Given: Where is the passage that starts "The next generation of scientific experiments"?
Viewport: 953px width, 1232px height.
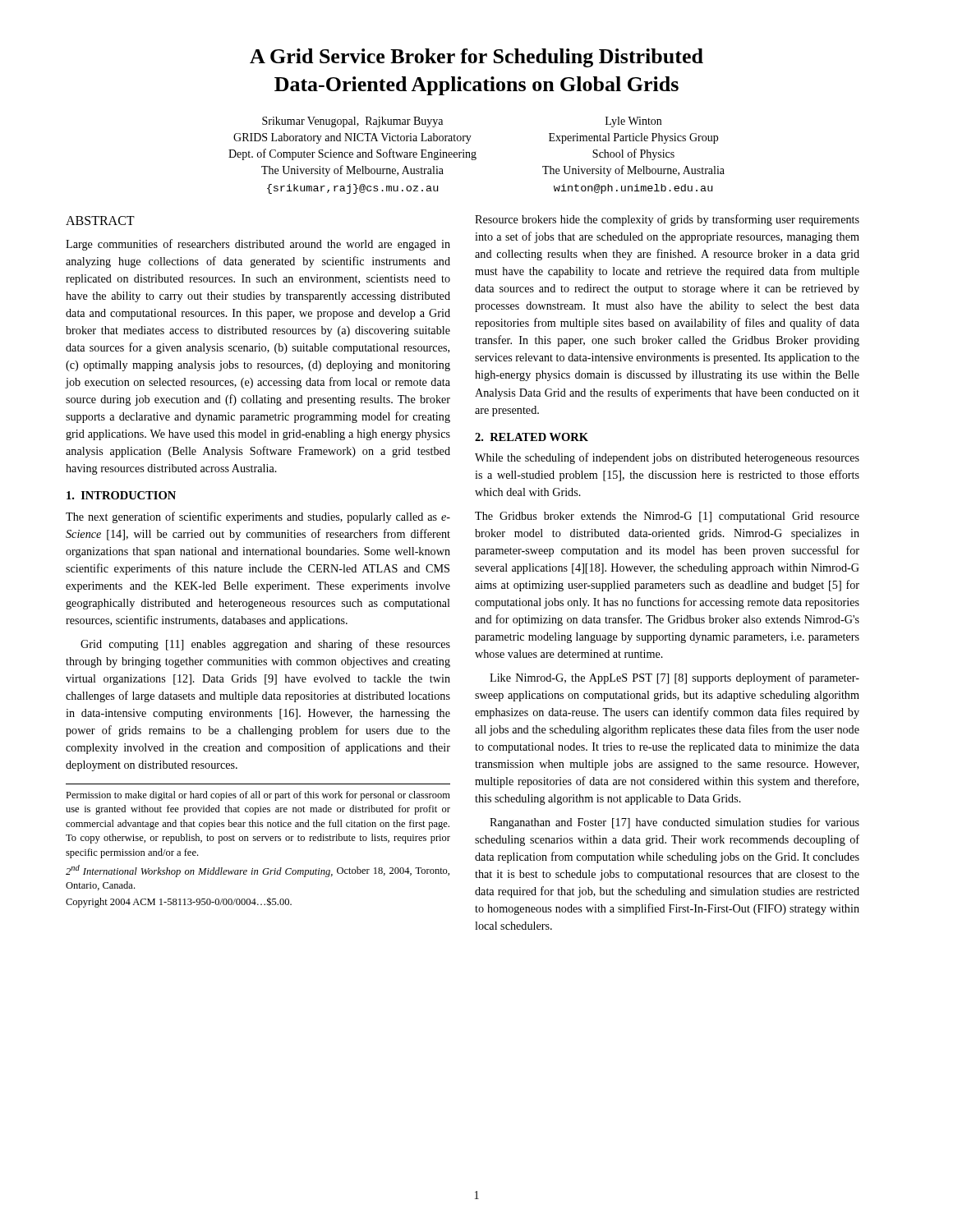Looking at the screenshot, I should point(258,641).
